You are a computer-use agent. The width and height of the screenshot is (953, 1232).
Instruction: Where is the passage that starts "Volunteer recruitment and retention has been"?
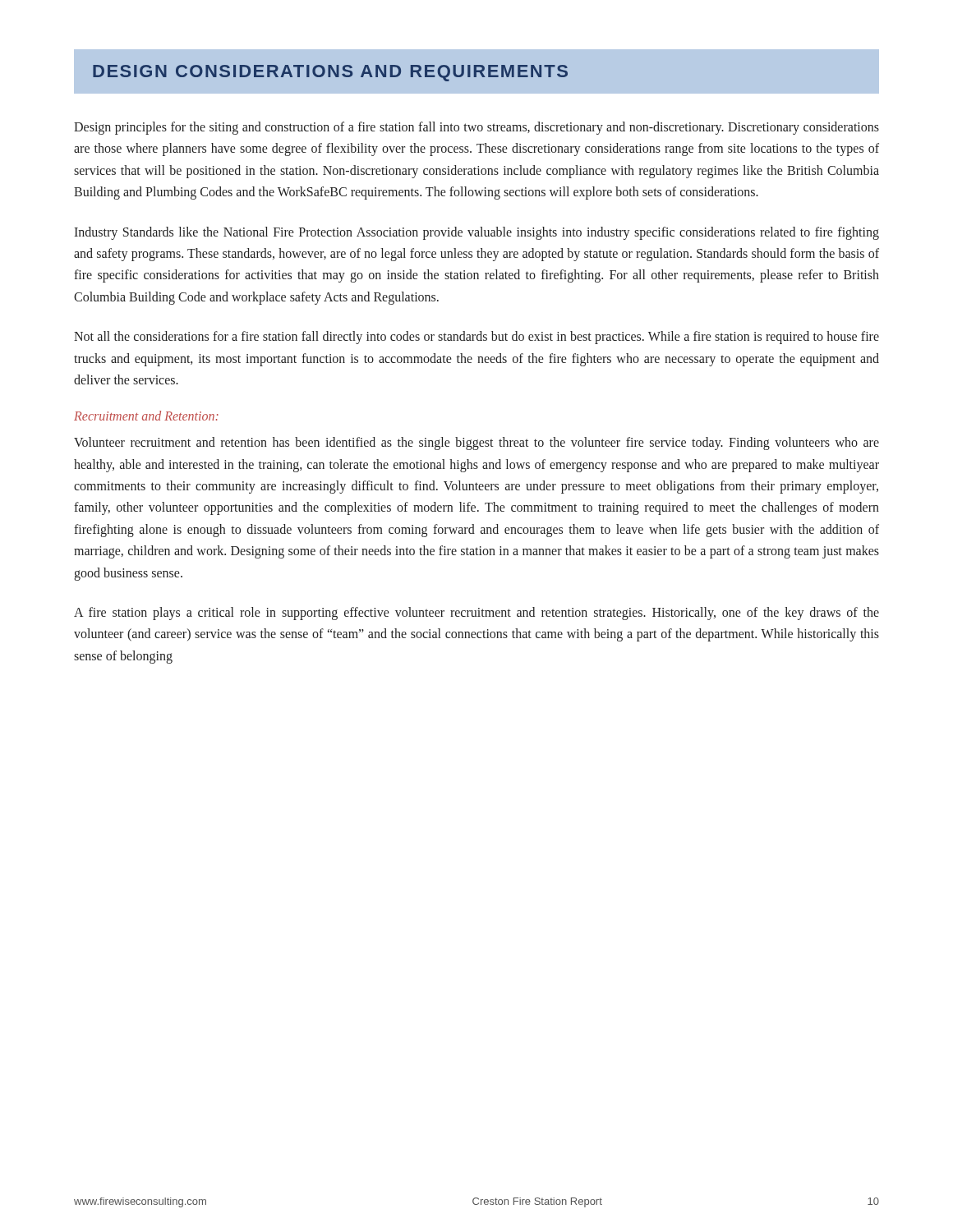click(476, 508)
